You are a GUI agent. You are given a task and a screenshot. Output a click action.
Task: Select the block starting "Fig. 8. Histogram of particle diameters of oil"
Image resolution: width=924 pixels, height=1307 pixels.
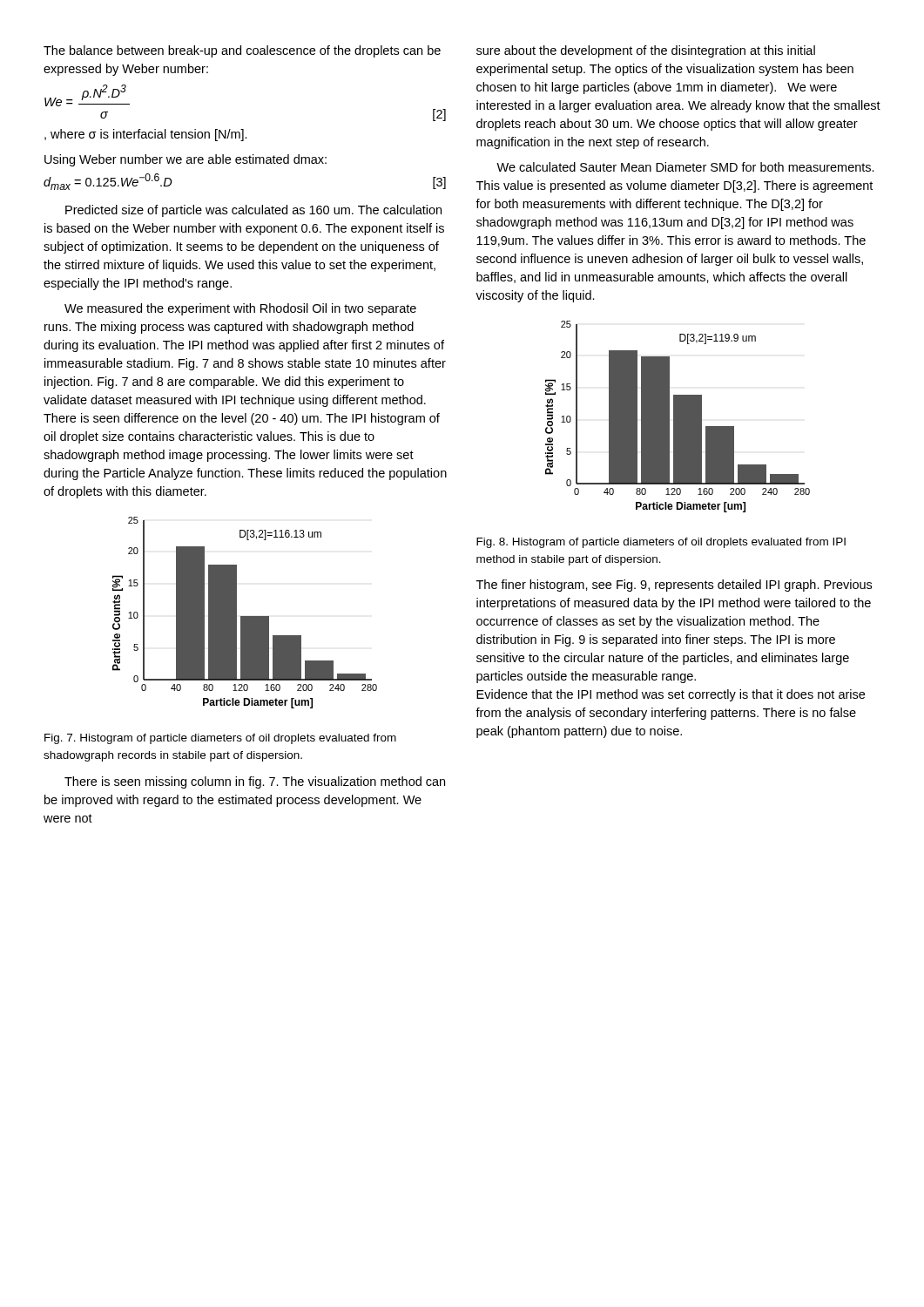coord(661,550)
